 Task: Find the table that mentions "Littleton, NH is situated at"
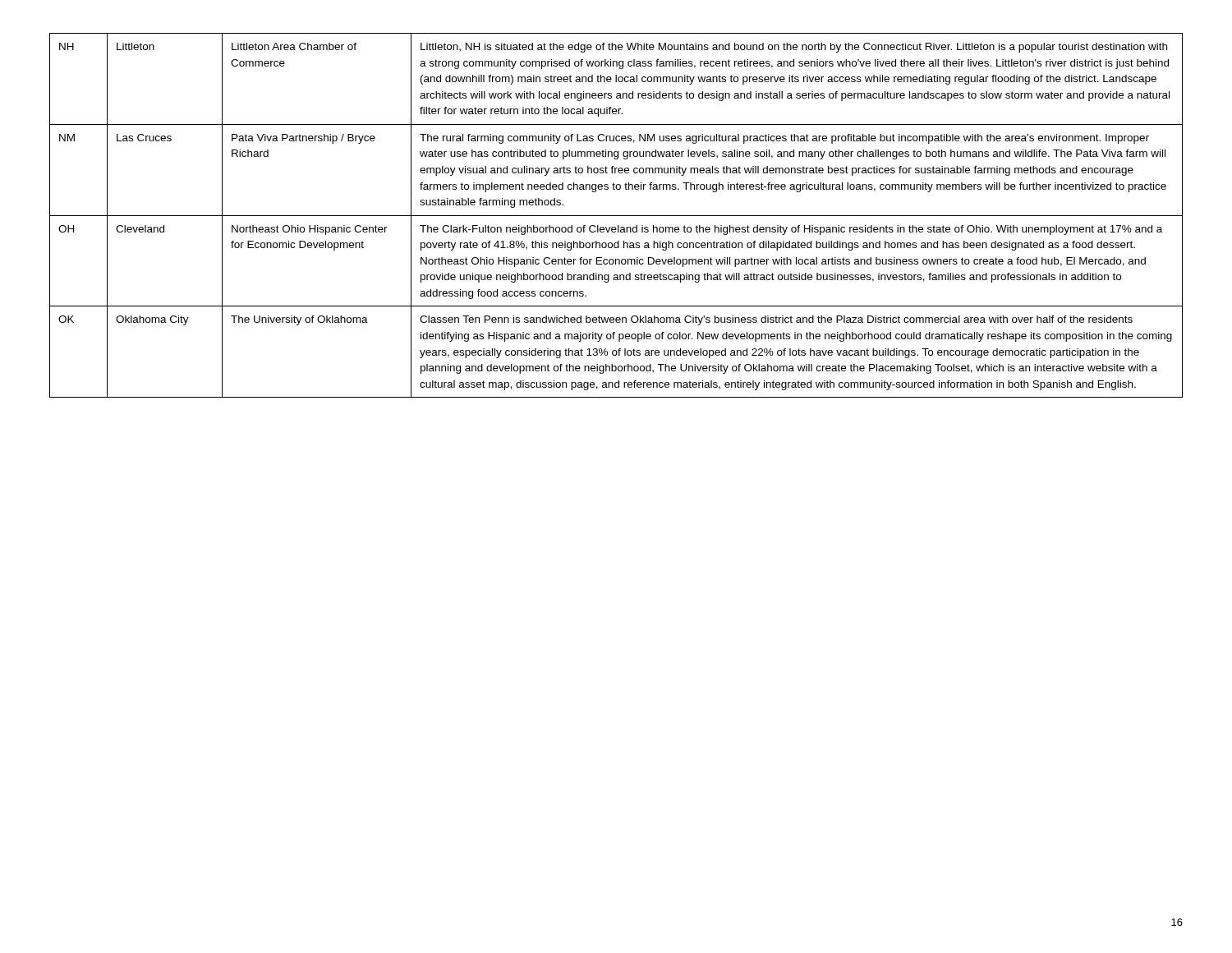point(616,215)
